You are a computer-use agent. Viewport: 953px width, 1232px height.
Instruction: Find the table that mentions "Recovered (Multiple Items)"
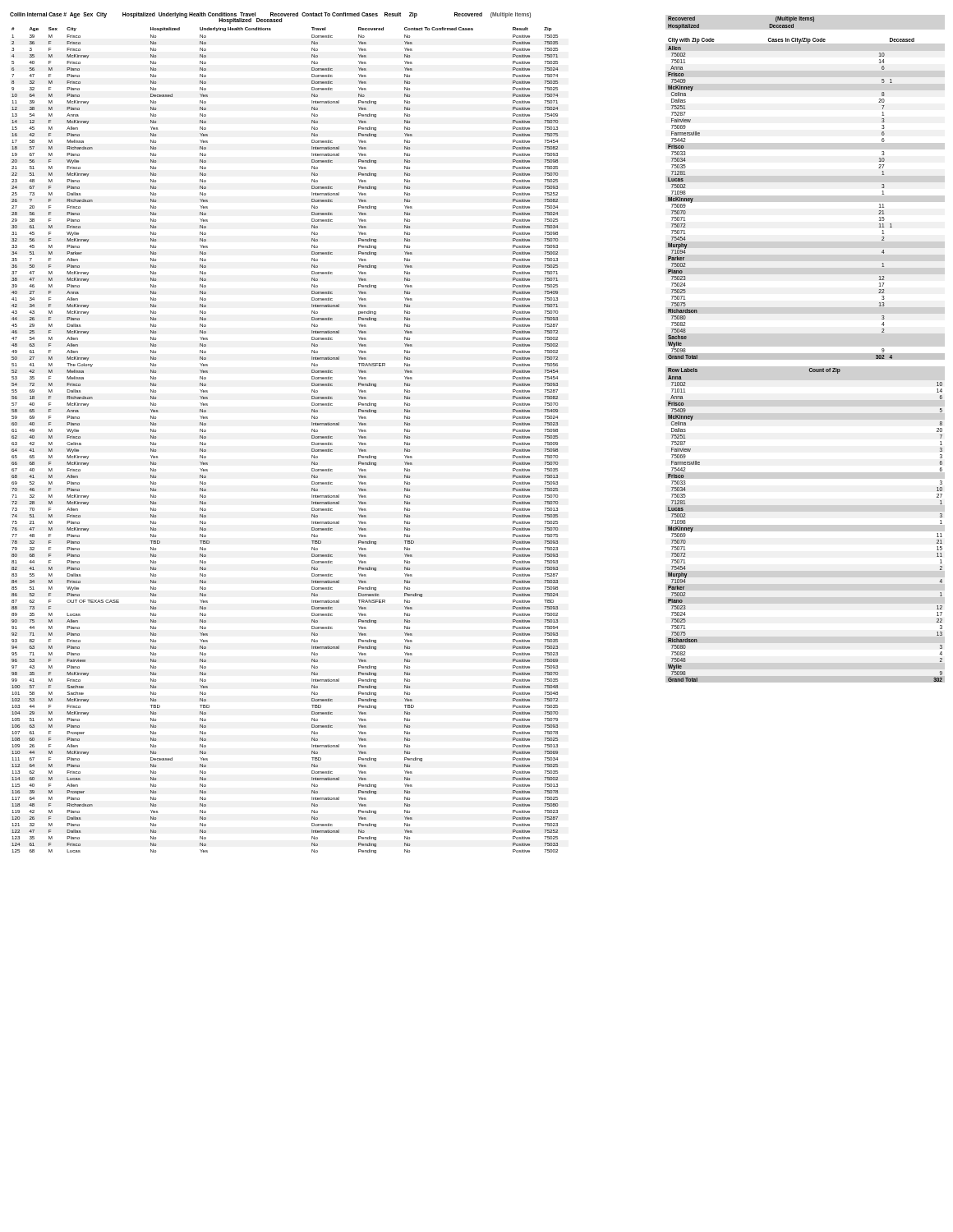tap(805, 22)
